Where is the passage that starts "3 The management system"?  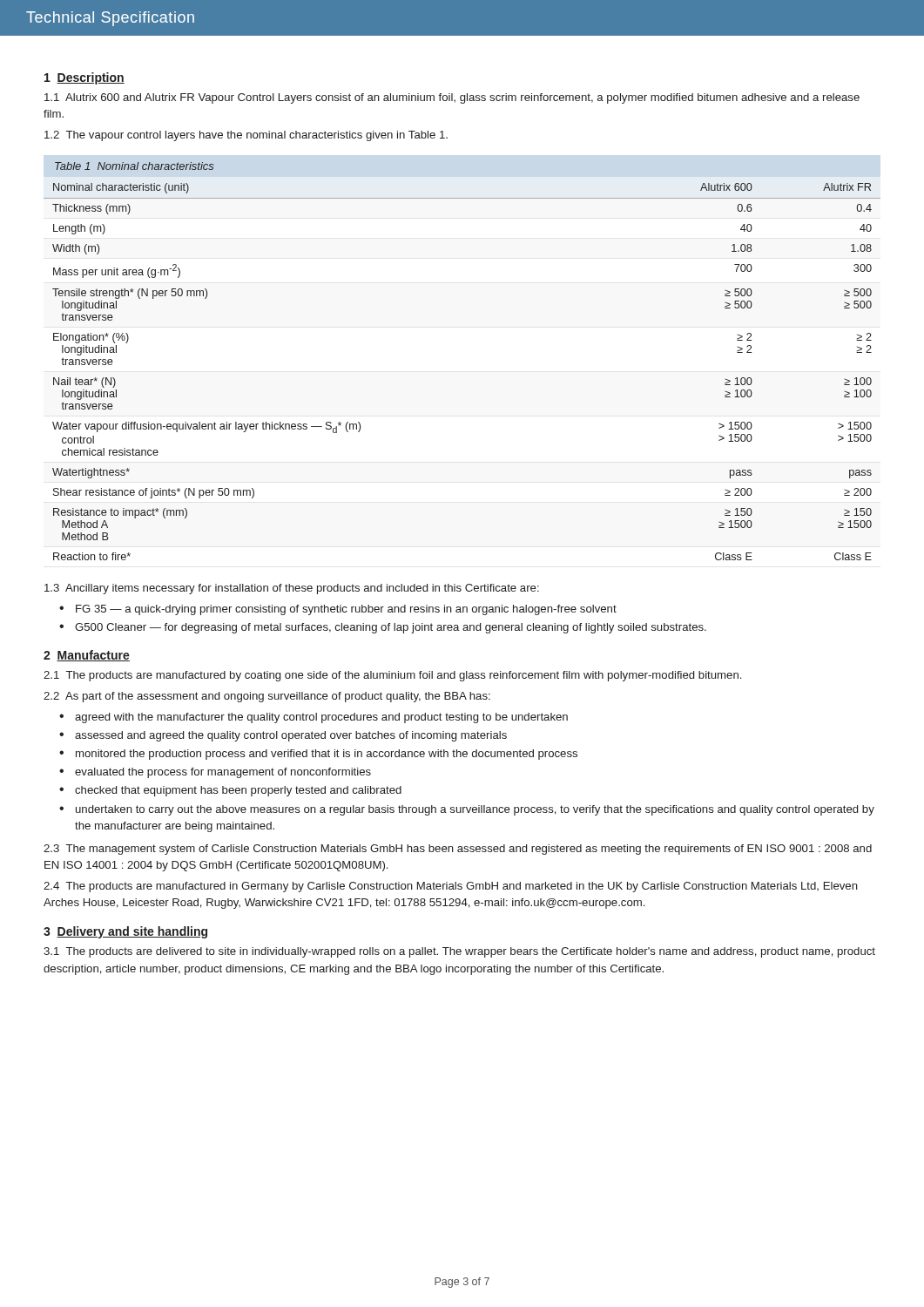tap(458, 856)
